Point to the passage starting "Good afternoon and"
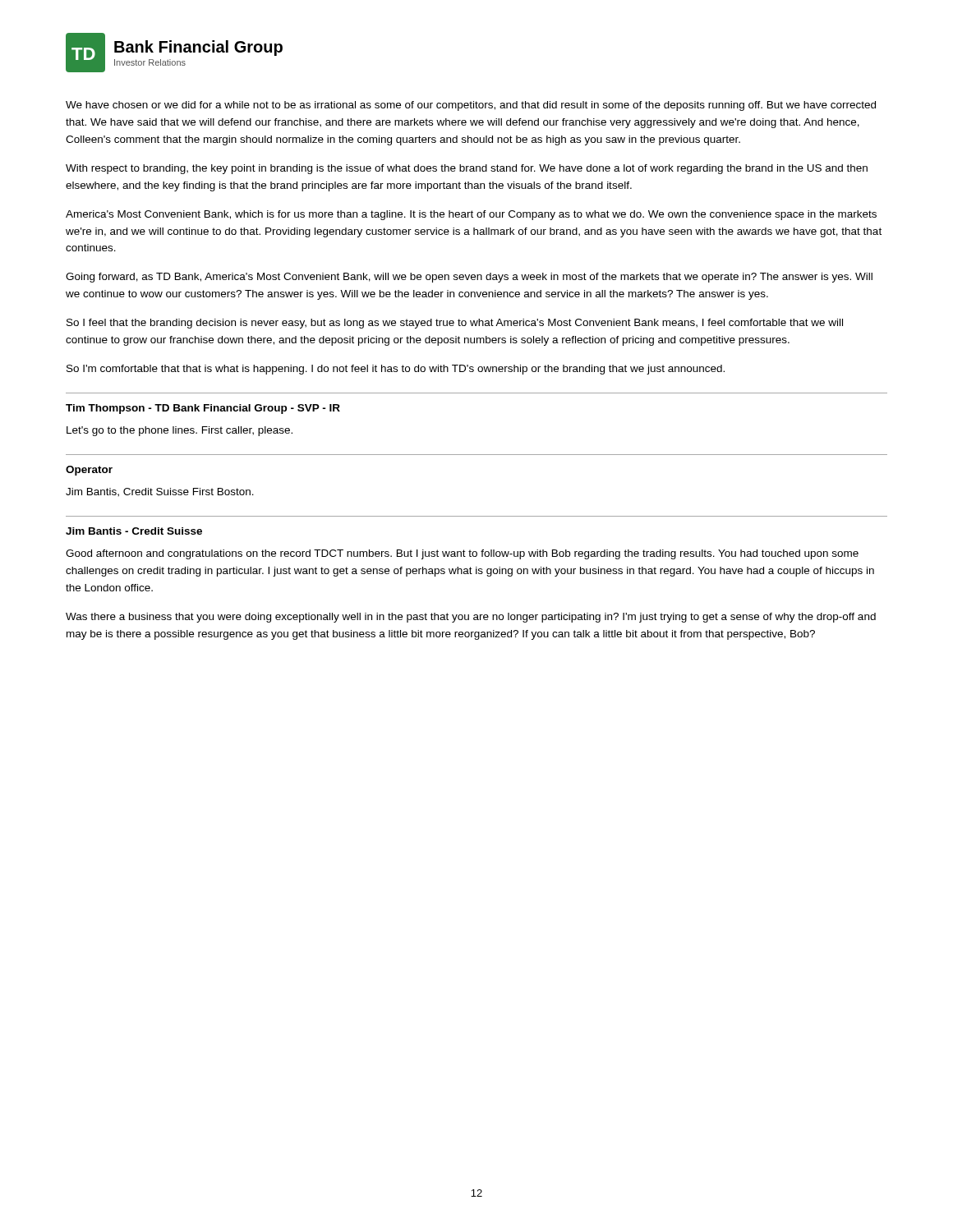 [x=470, y=570]
